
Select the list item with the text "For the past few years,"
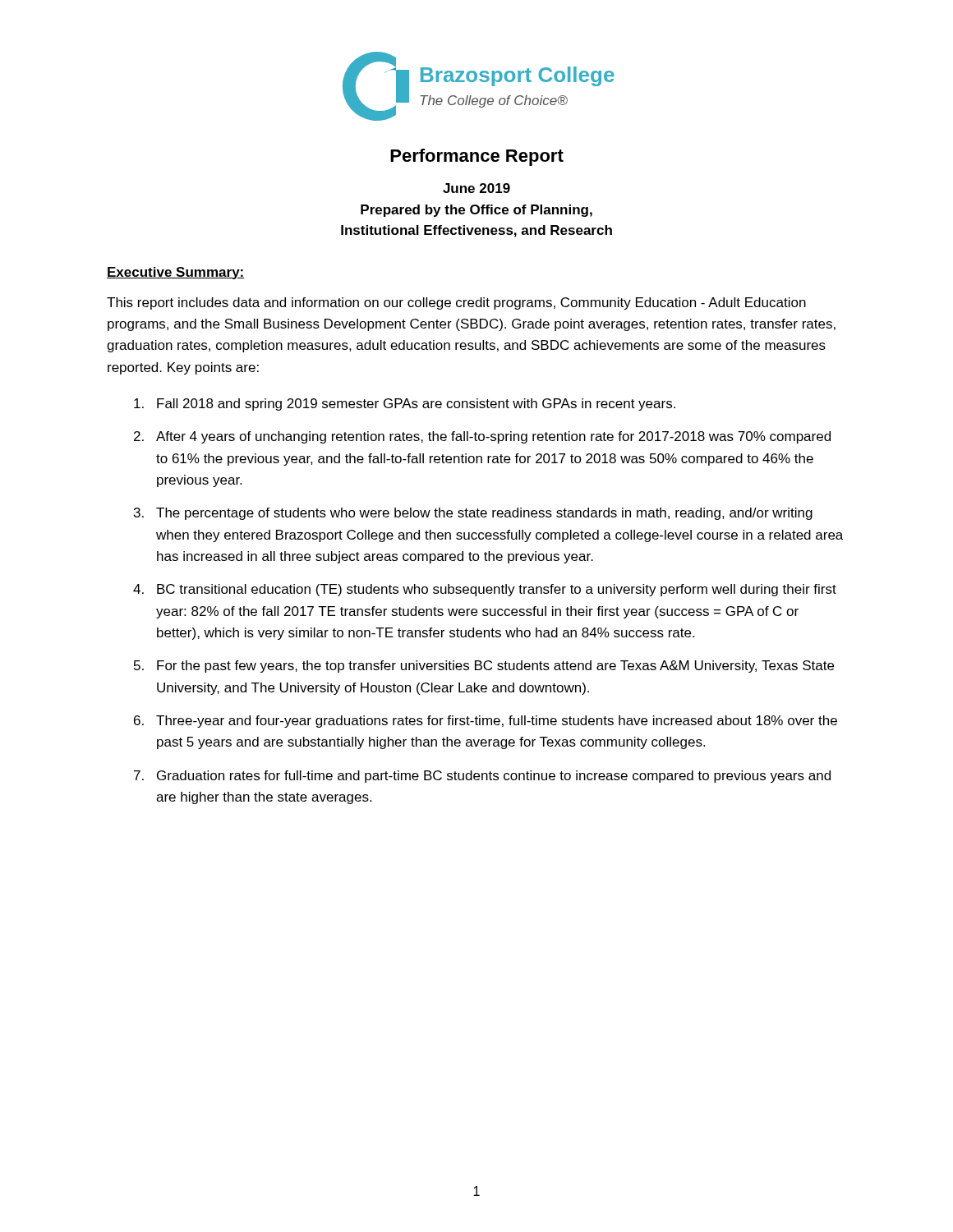pyautogui.click(x=501, y=677)
